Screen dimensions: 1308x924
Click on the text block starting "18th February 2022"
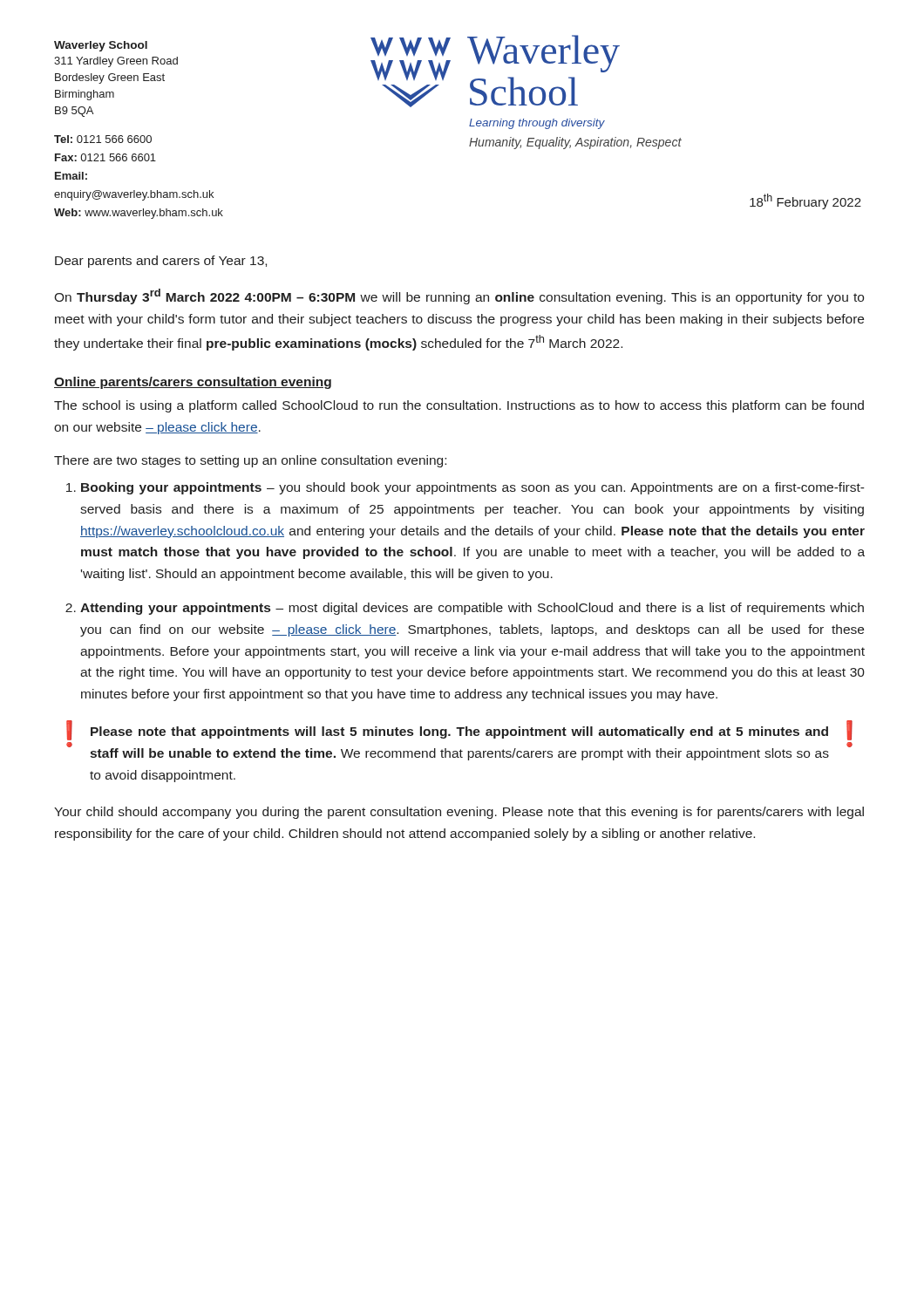pos(805,201)
